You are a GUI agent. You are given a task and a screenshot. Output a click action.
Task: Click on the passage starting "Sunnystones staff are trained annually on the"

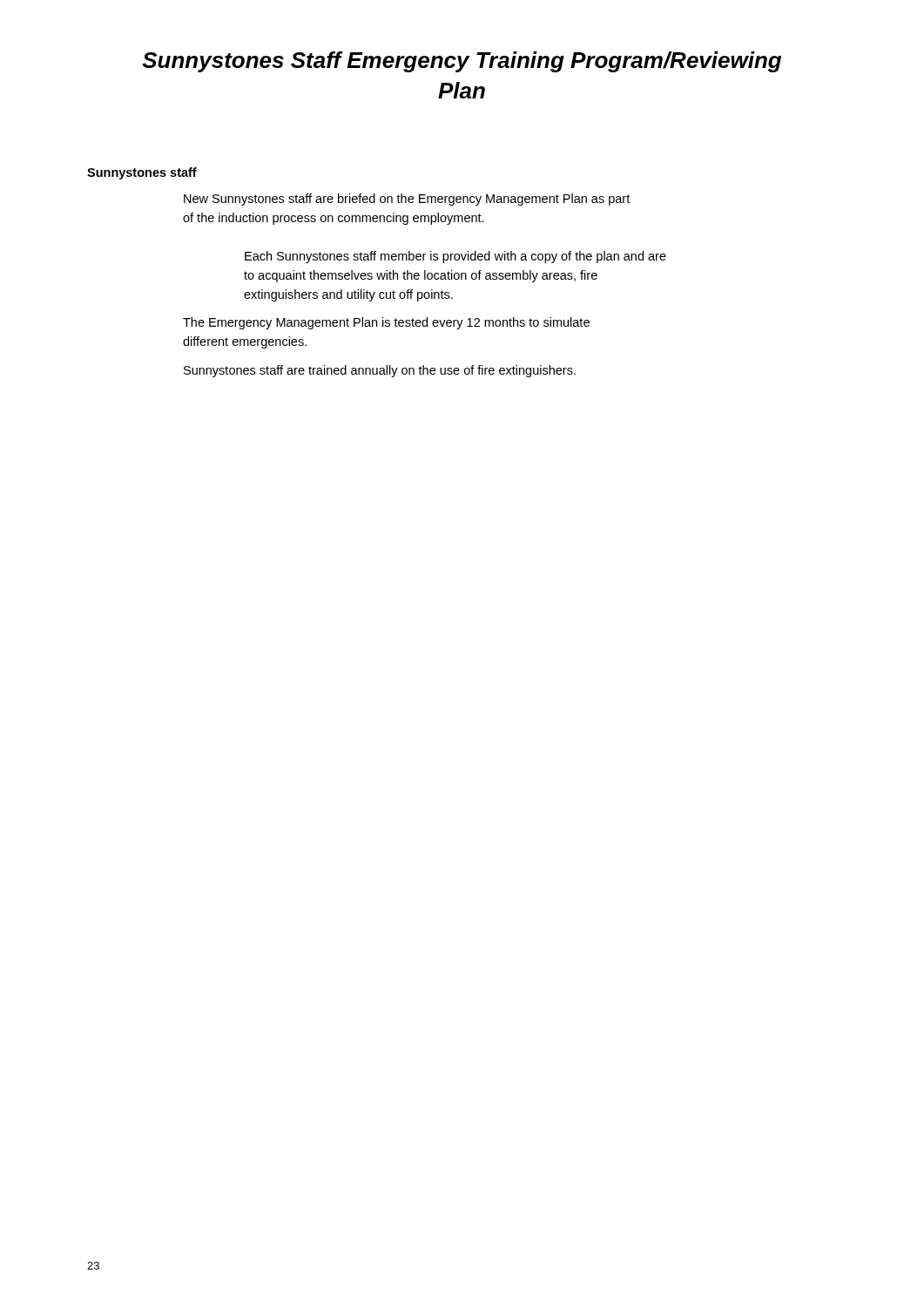pos(510,371)
